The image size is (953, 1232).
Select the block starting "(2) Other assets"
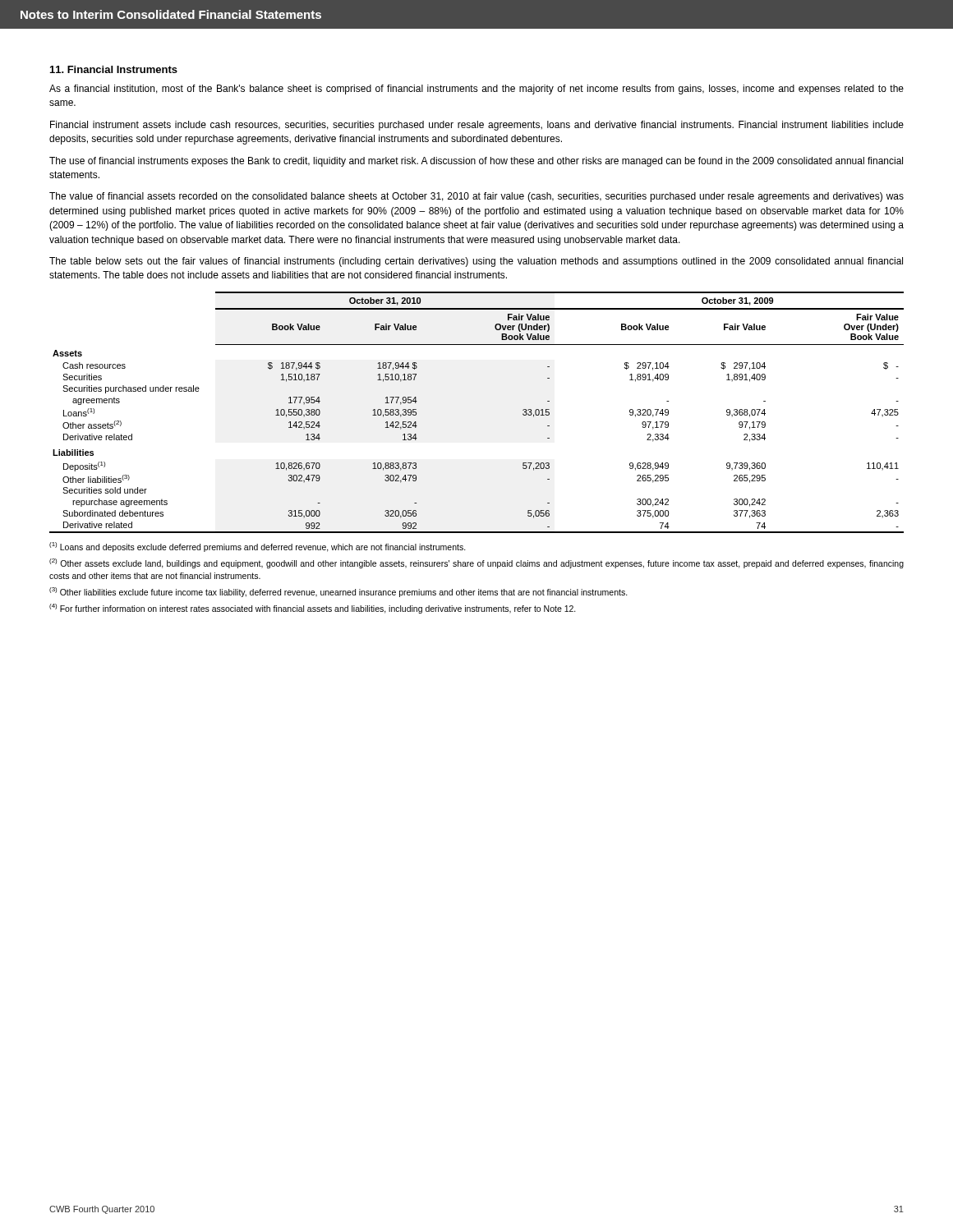pyautogui.click(x=476, y=569)
